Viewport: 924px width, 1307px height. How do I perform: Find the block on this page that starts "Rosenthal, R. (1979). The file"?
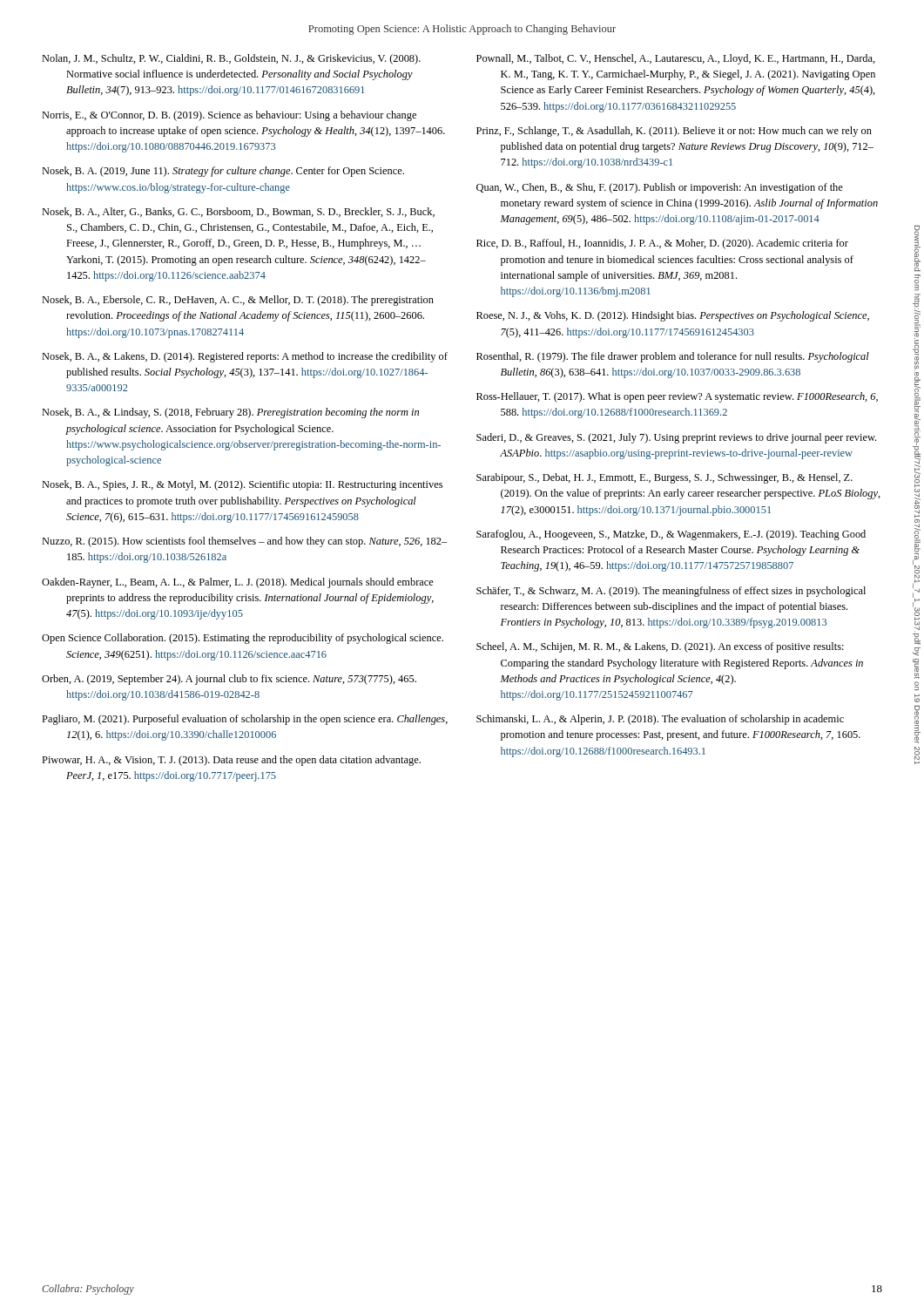point(672,364)
